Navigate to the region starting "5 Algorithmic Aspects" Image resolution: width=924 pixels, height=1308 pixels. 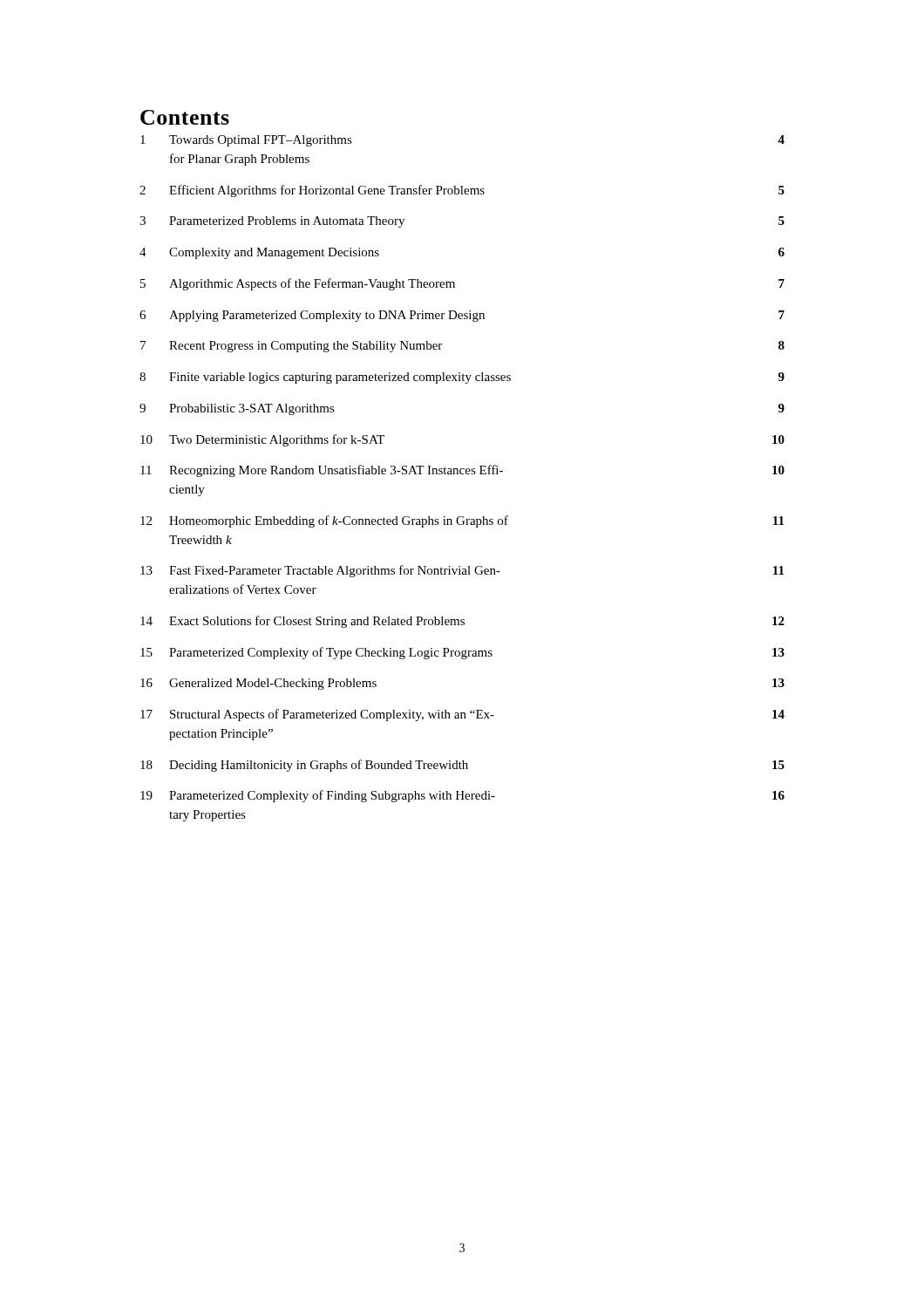[462, 284]
